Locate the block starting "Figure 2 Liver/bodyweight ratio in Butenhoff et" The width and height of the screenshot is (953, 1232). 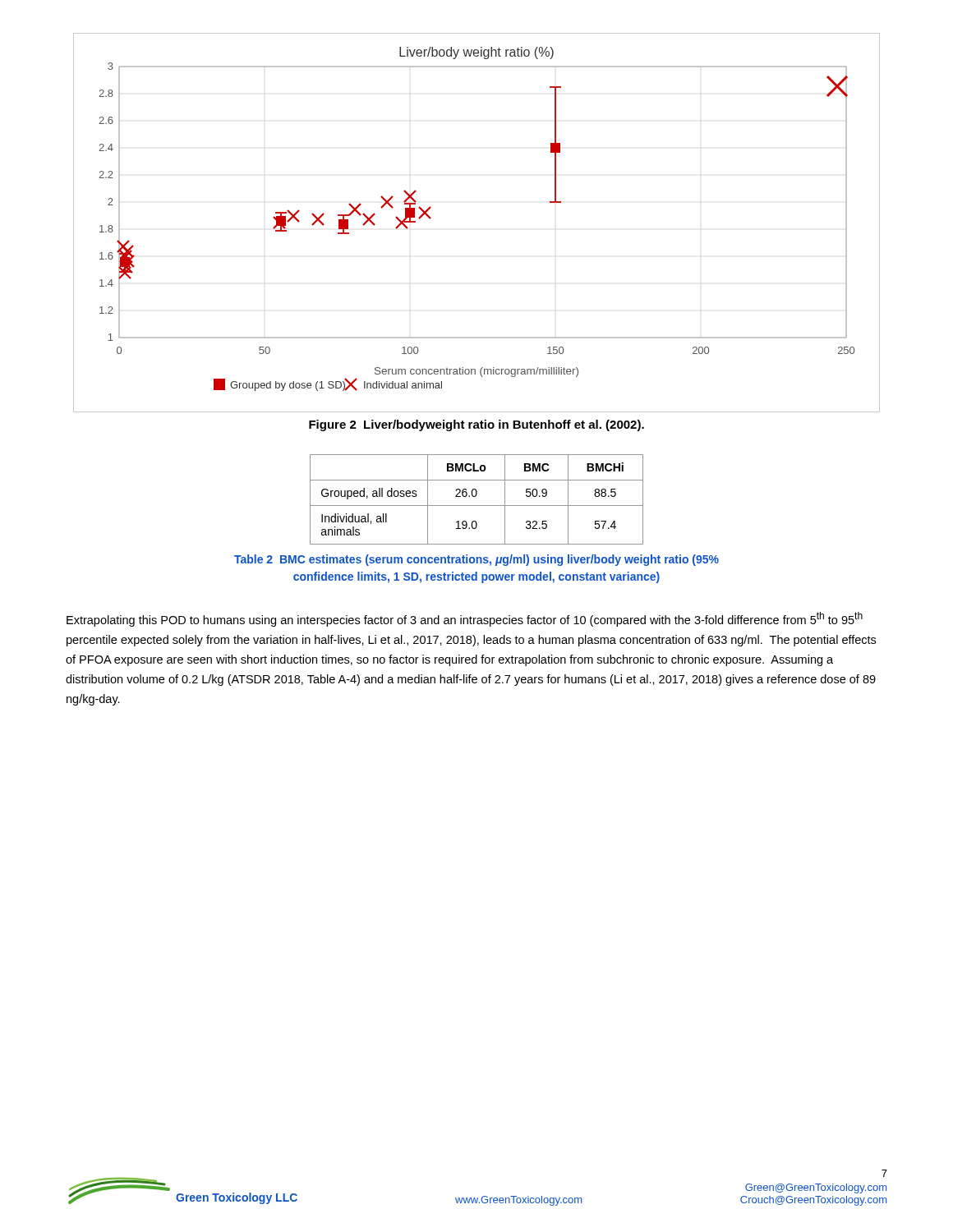[476, 424]
